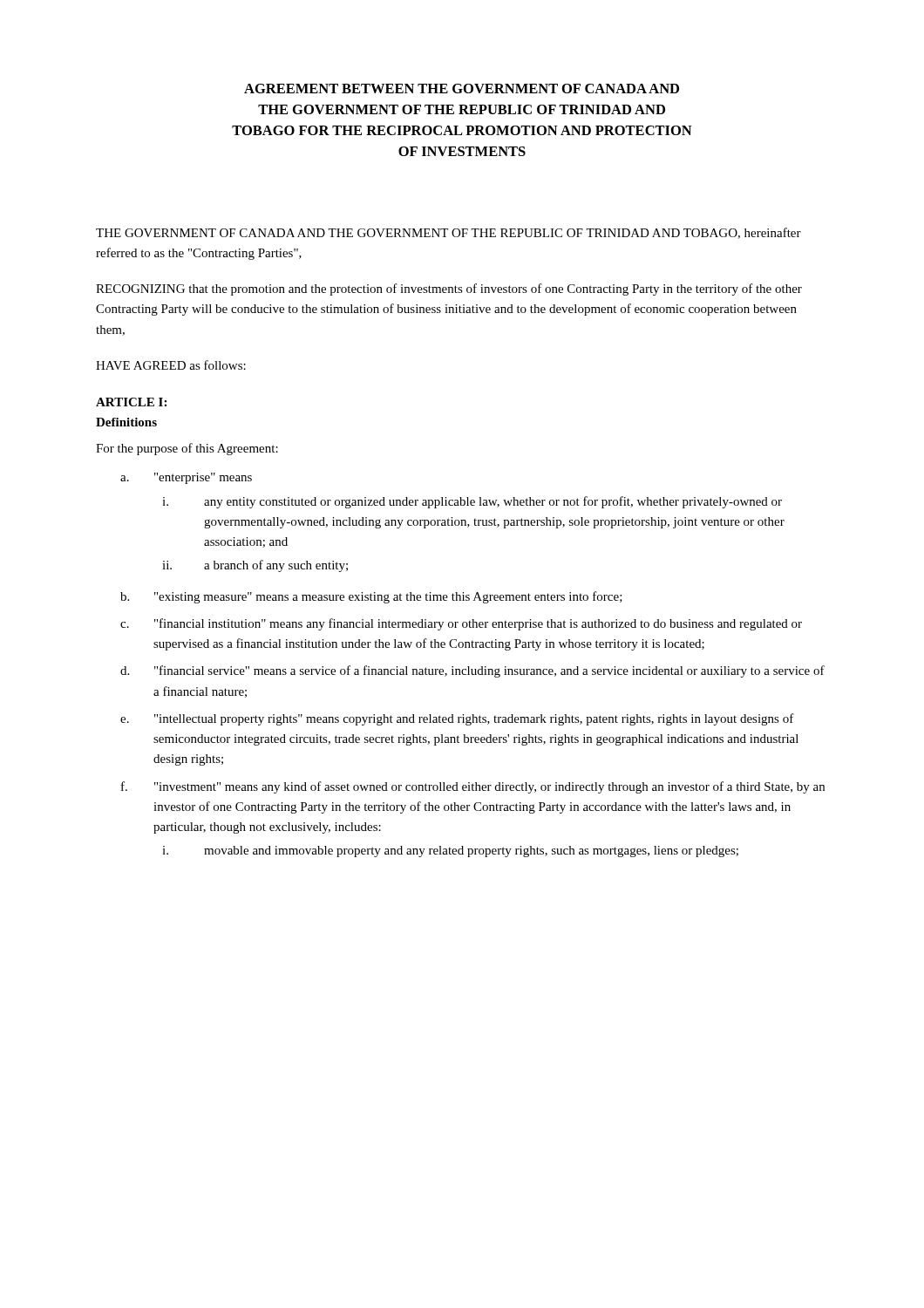This screenshot has height=1308, width=924.
Task: Select the text containing "For the purpose of this Agreement:"
Action: point(187,448)
